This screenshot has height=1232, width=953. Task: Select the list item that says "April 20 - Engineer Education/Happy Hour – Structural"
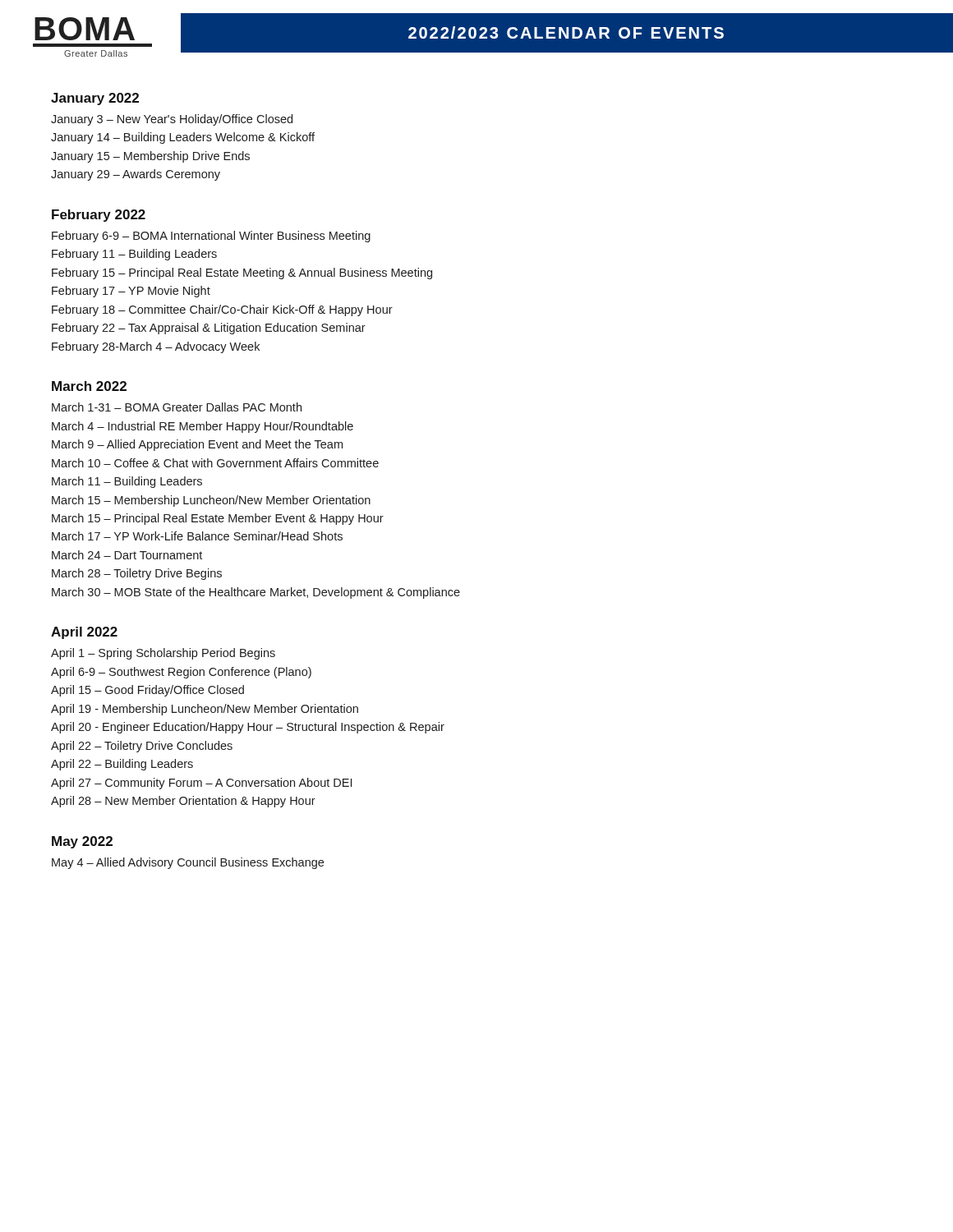(x=248, y=727)
